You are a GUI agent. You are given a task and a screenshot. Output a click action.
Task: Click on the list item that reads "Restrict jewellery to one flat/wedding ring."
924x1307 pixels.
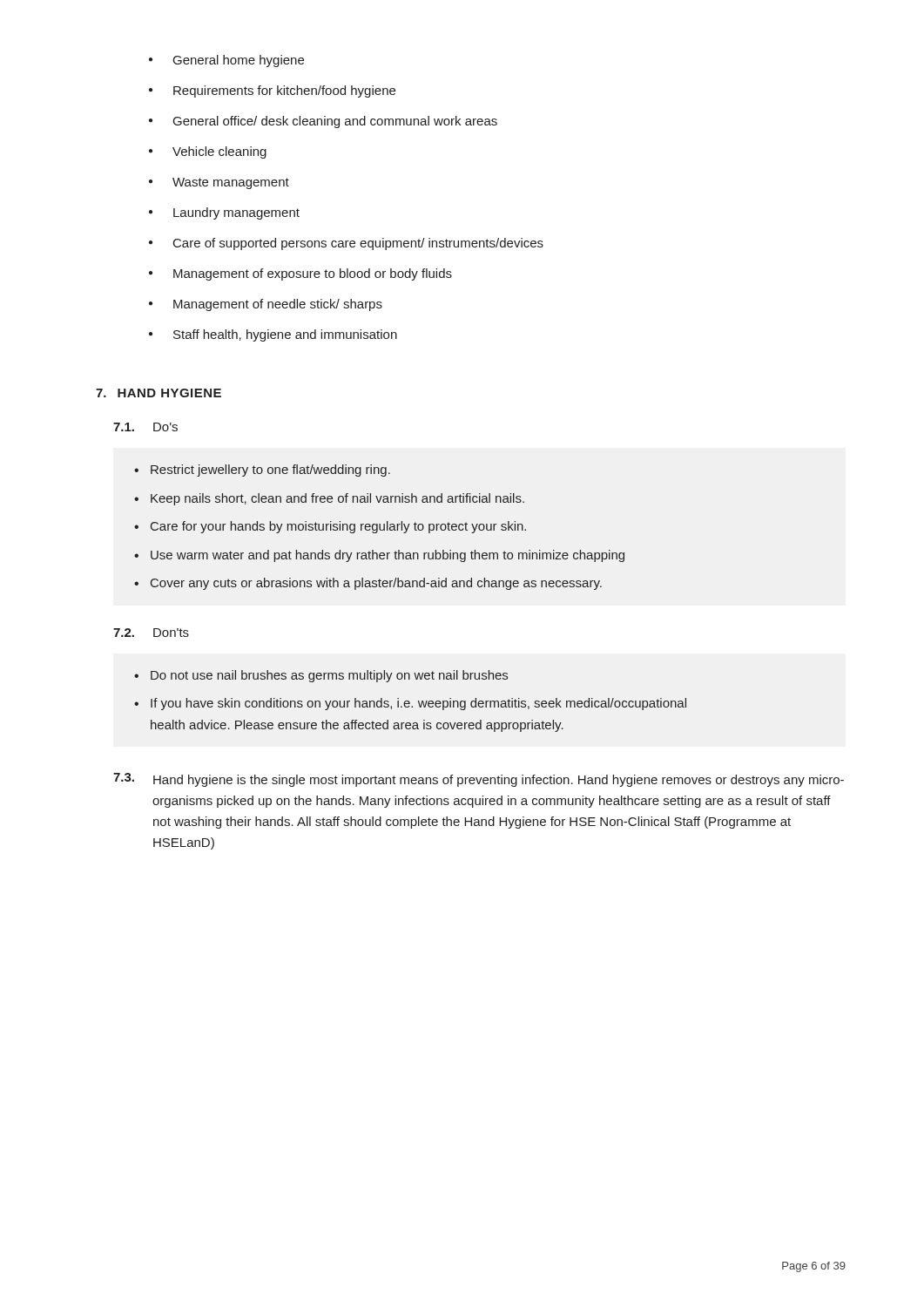(x=270, y=469)
